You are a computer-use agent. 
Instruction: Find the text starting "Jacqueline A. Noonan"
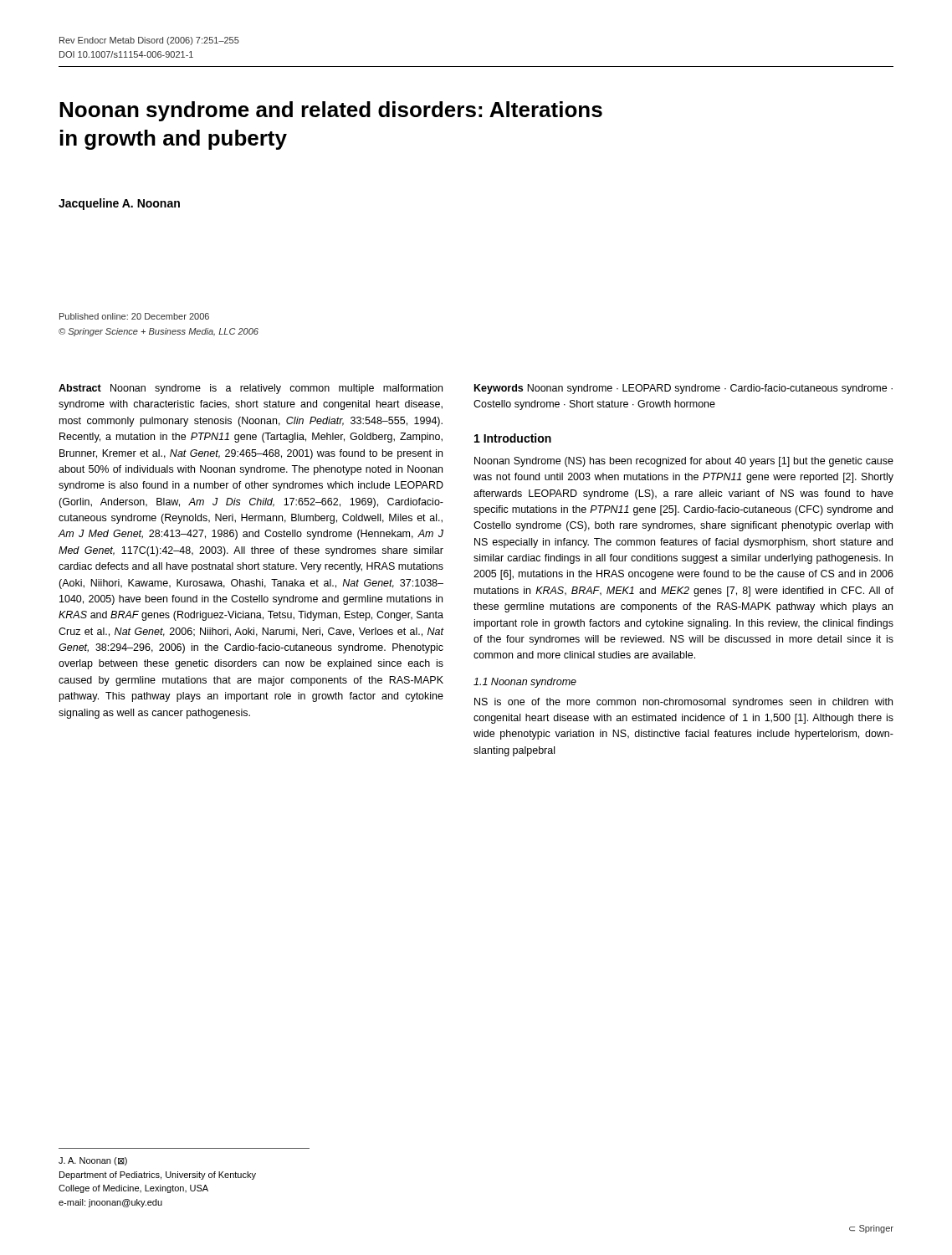(x=120, y=203)
